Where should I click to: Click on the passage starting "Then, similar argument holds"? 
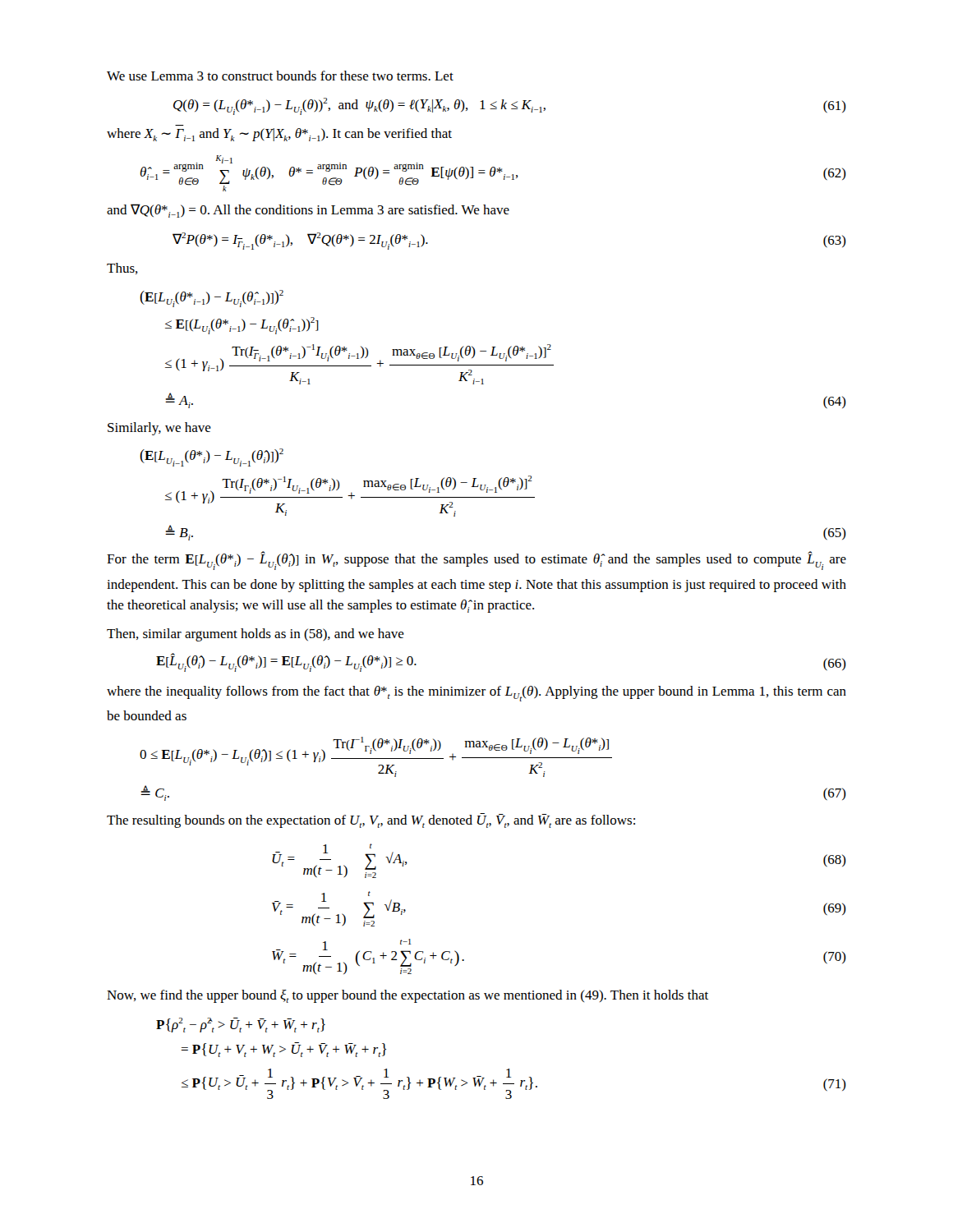click(x=256, y=635)
